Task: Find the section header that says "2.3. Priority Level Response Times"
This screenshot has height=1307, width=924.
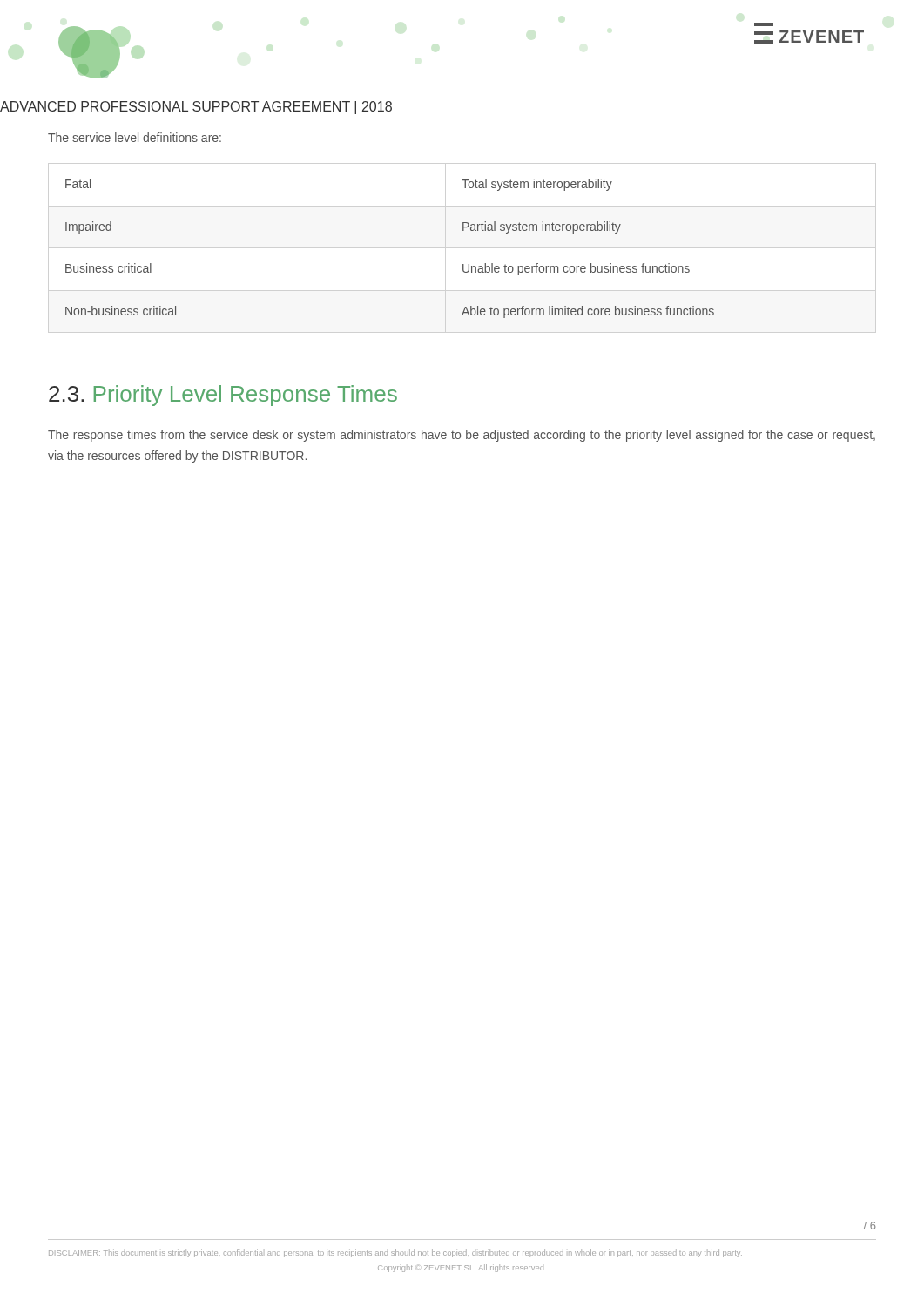Action: [x=223, y=394]
